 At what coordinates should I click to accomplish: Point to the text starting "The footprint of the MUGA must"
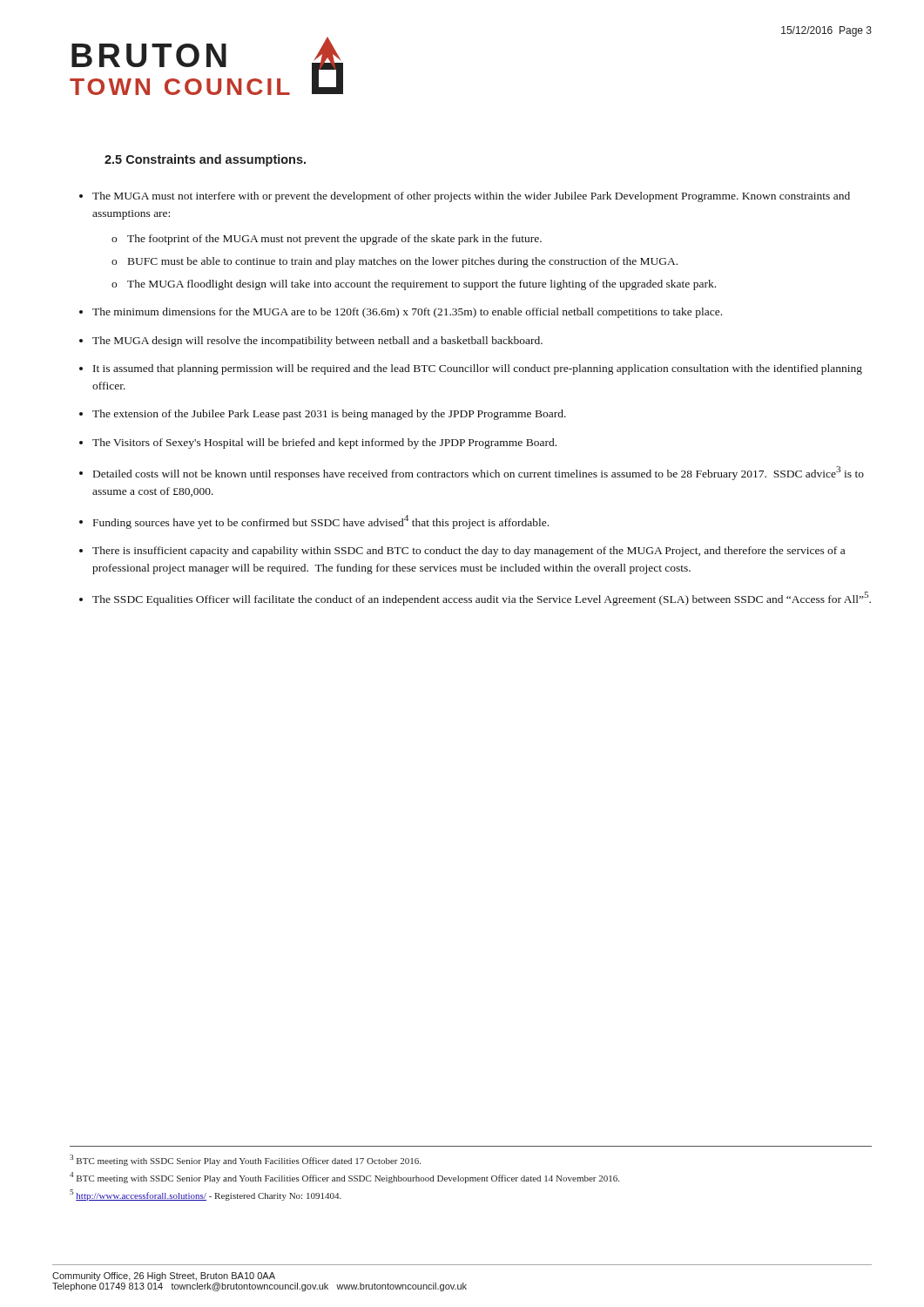point(335,238)
